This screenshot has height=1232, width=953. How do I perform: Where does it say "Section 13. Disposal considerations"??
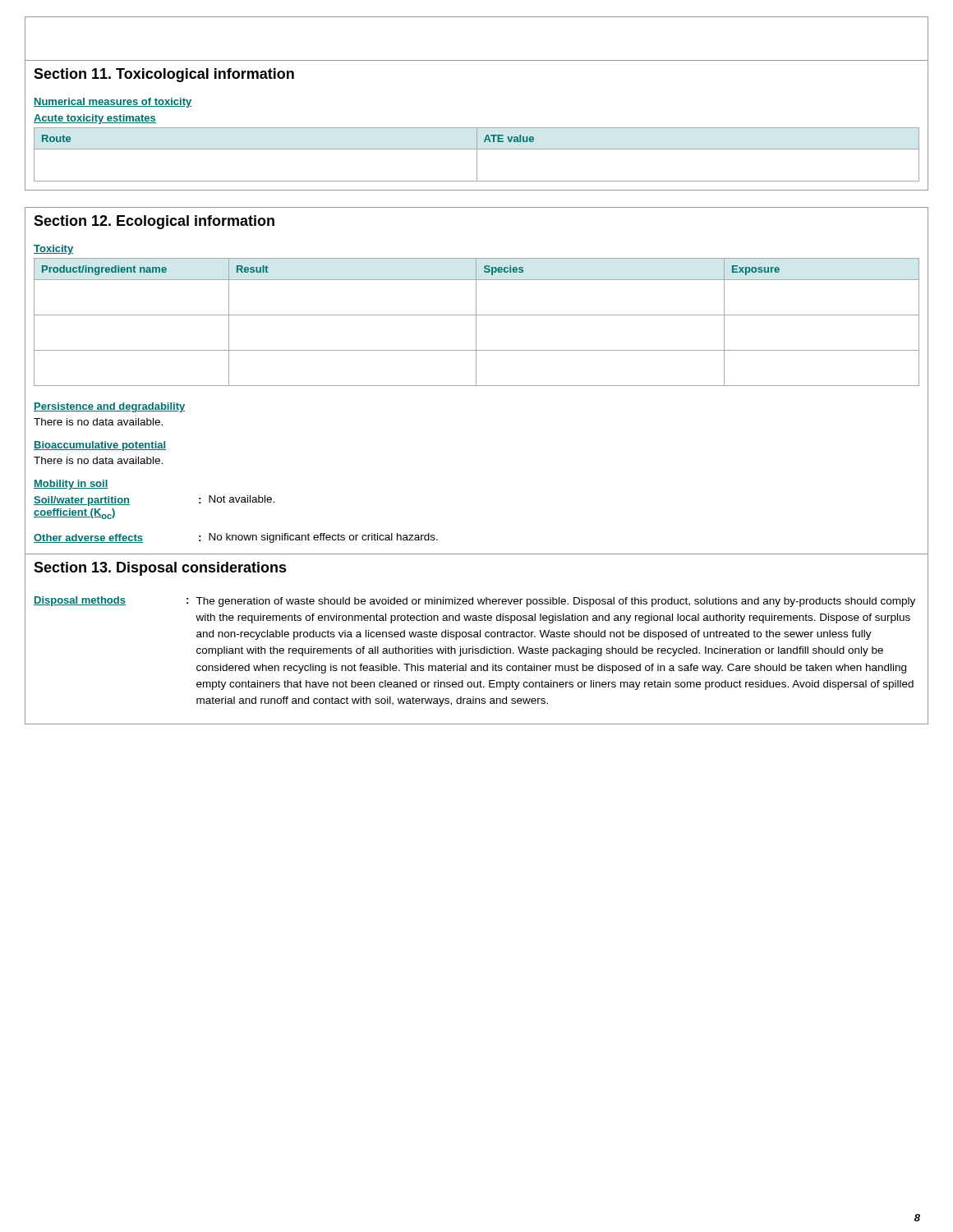point(160,567)
